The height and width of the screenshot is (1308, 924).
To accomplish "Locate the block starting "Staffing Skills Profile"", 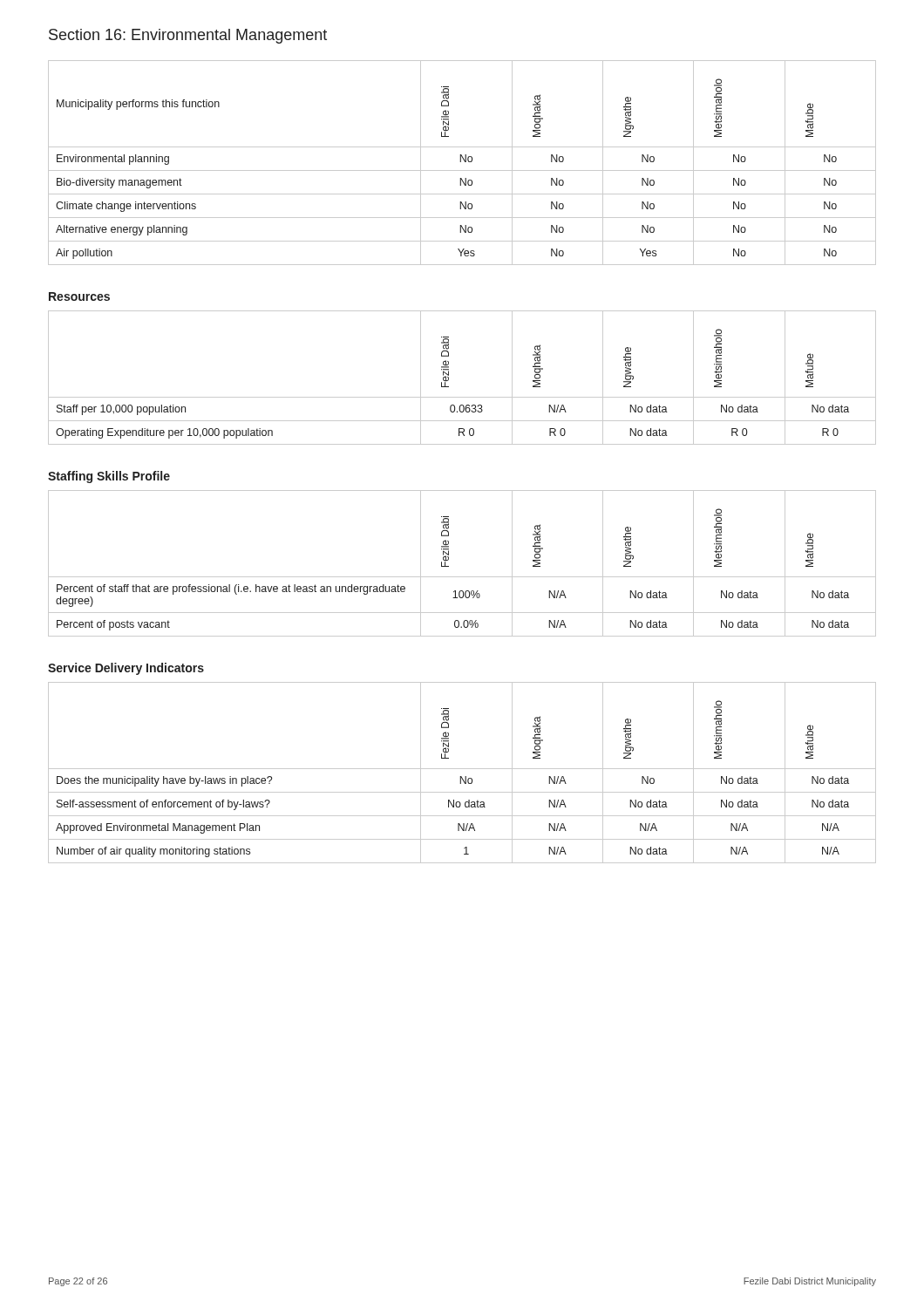I will coord(109,477).
